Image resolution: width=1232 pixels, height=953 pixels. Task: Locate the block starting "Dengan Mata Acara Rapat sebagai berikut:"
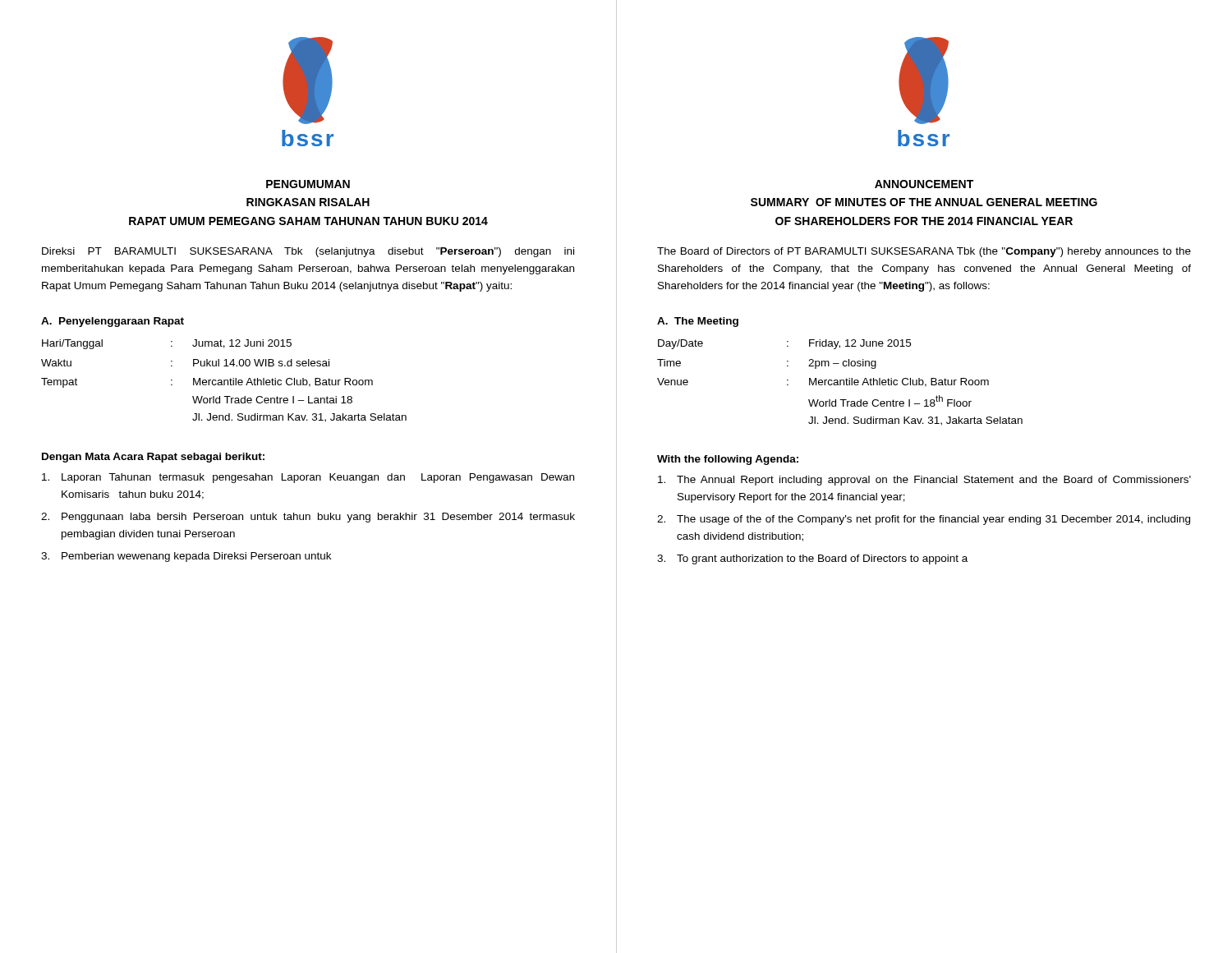[153, 456]
